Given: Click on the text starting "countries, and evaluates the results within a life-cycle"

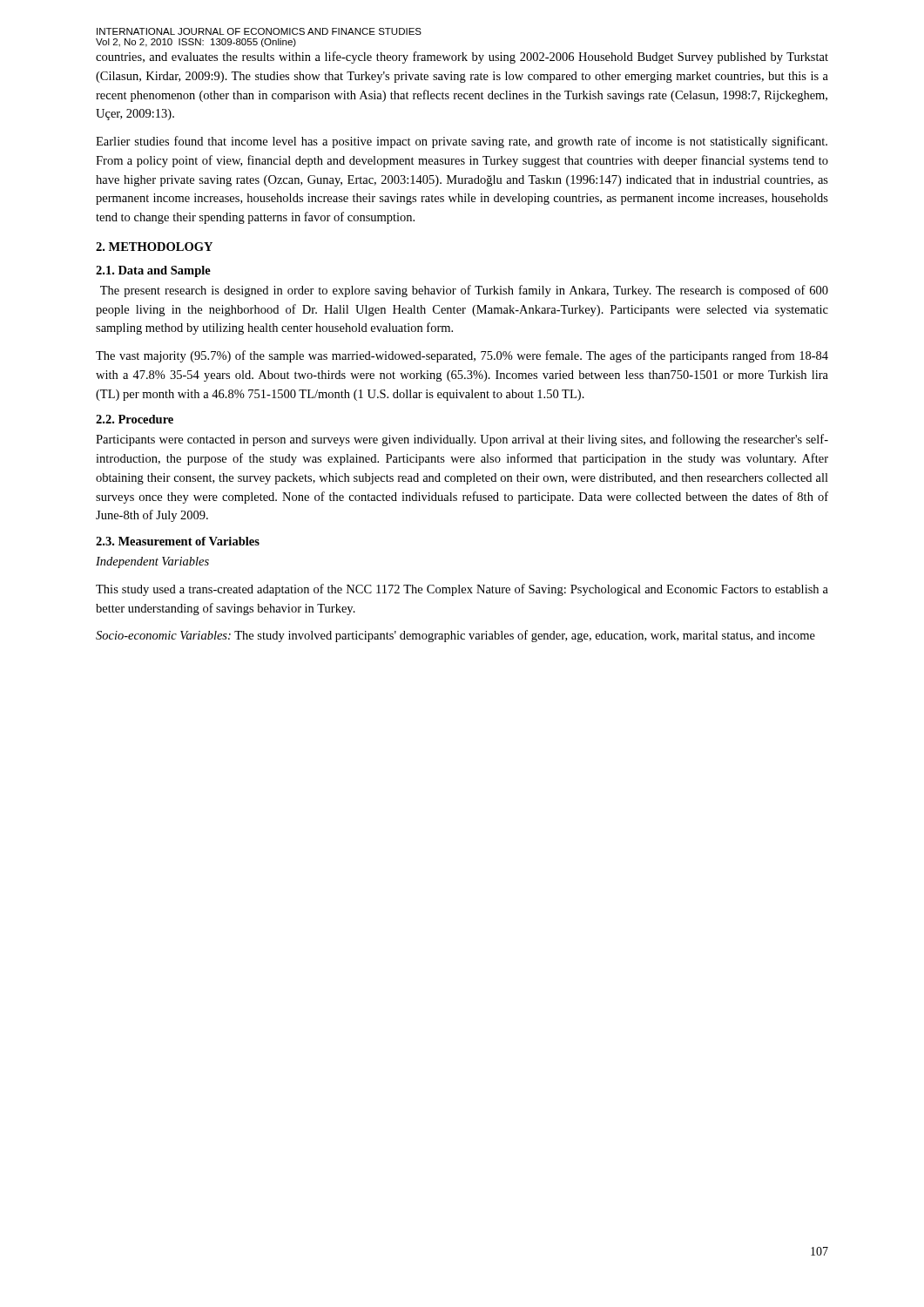Looking at the screenshot, I should point(462,86).
